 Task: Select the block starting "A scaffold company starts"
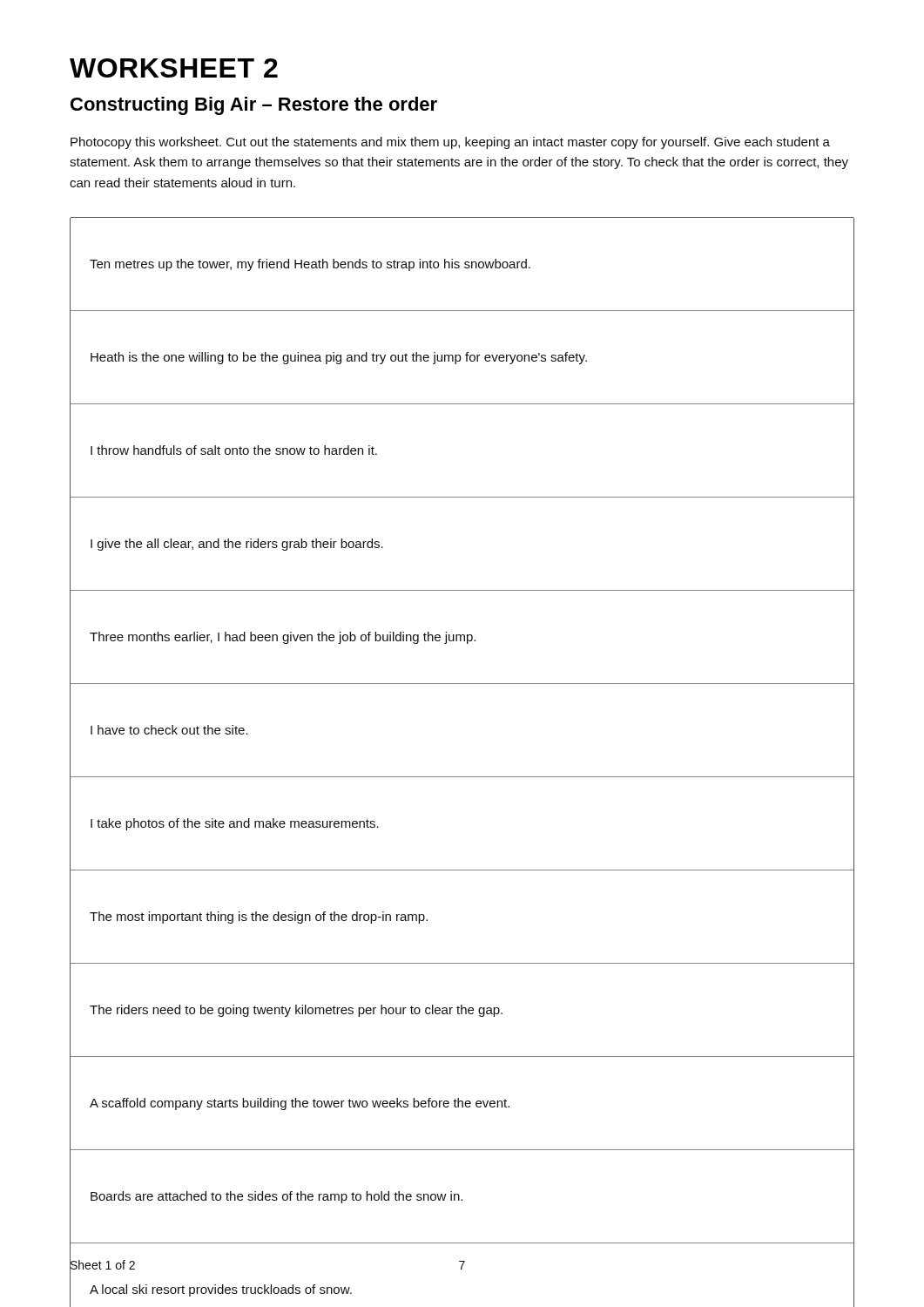point(300,1102)
